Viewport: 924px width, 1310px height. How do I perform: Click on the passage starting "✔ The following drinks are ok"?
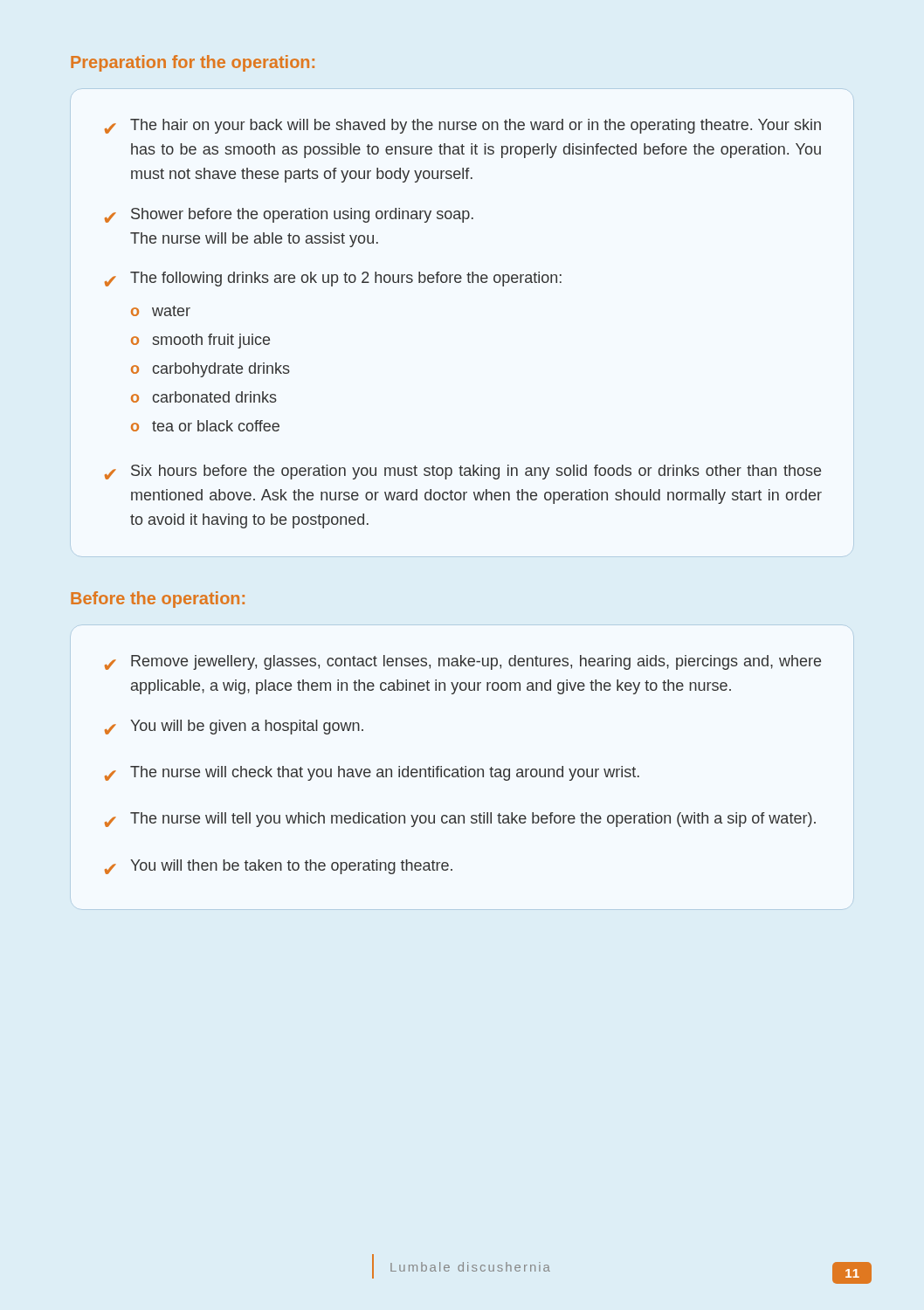[x=333, y=279]
